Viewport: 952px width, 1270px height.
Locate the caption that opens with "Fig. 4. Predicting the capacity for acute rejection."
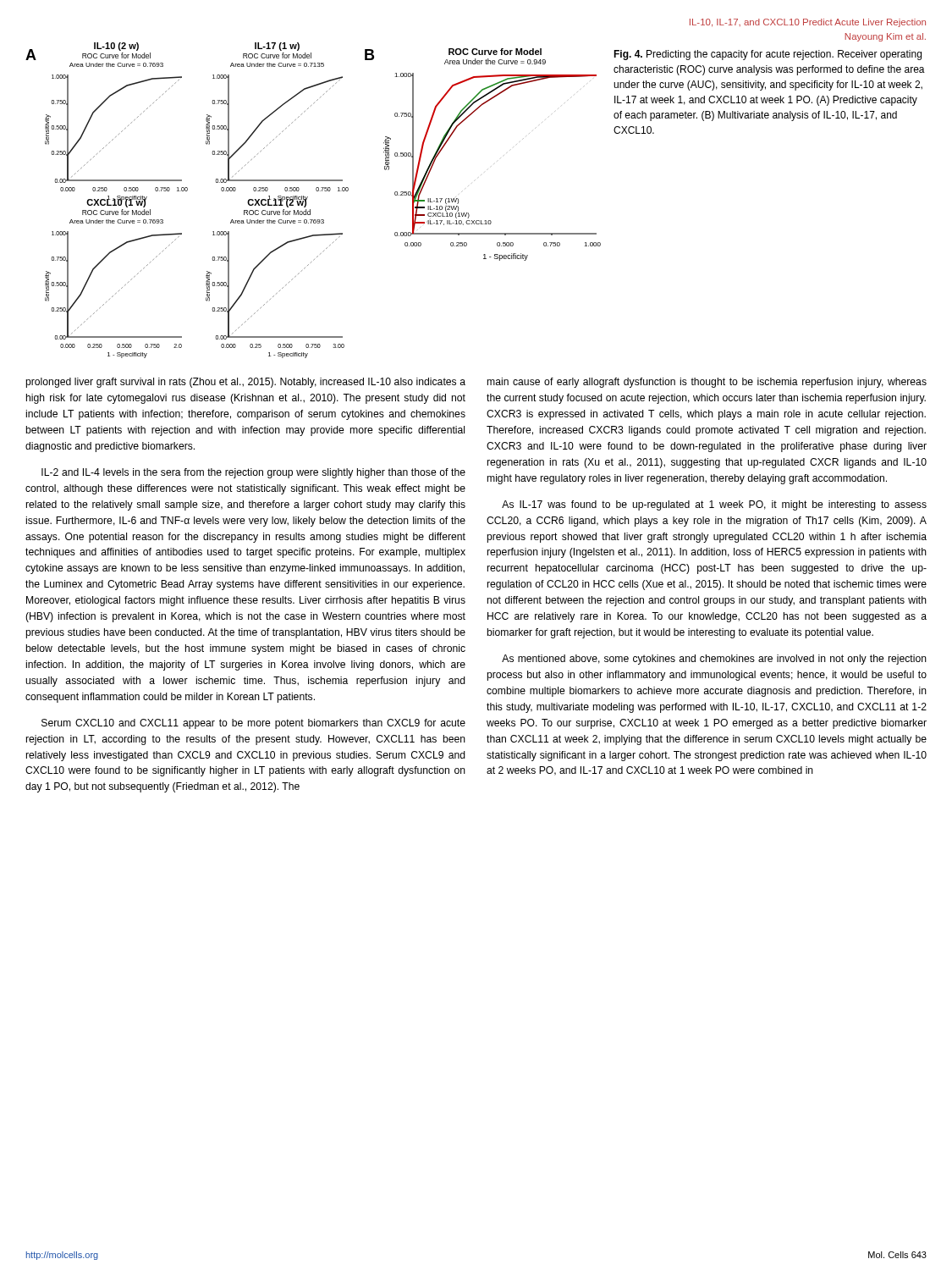[769, 92]
